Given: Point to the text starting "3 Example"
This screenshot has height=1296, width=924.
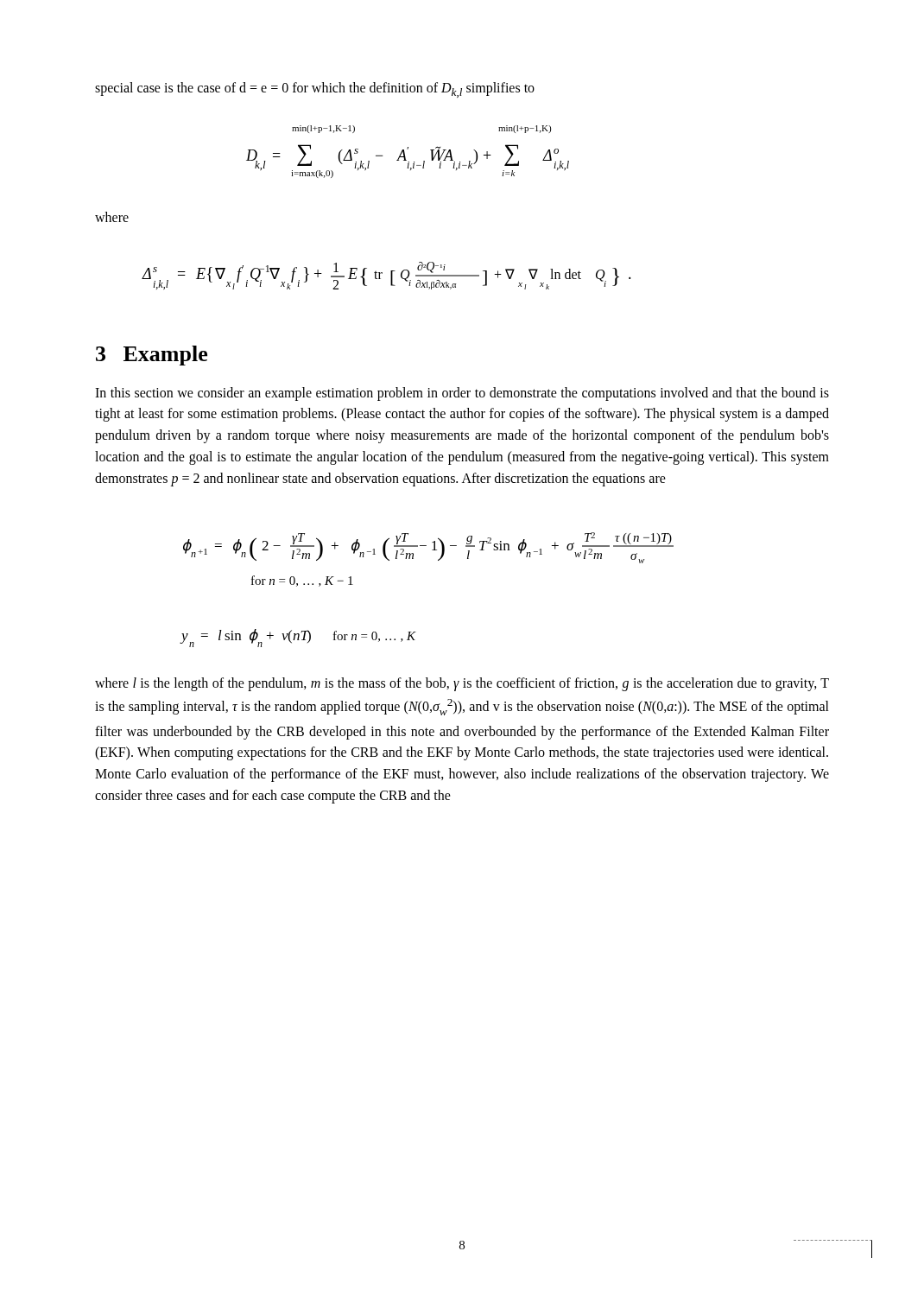Looking at the screenshot, I should coord(151,353).
